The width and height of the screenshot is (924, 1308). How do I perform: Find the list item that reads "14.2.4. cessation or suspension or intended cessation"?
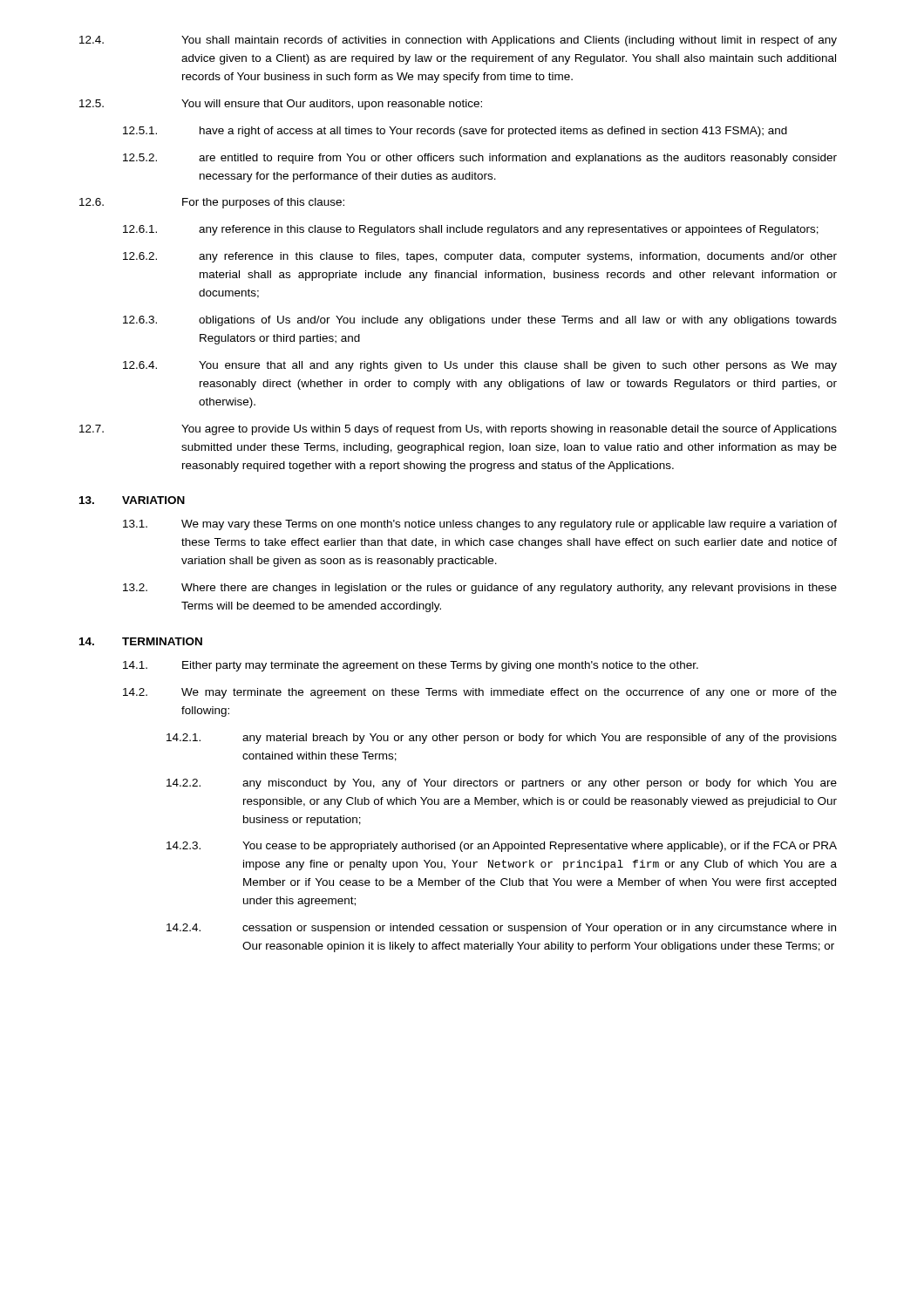(x=501, y=938)
